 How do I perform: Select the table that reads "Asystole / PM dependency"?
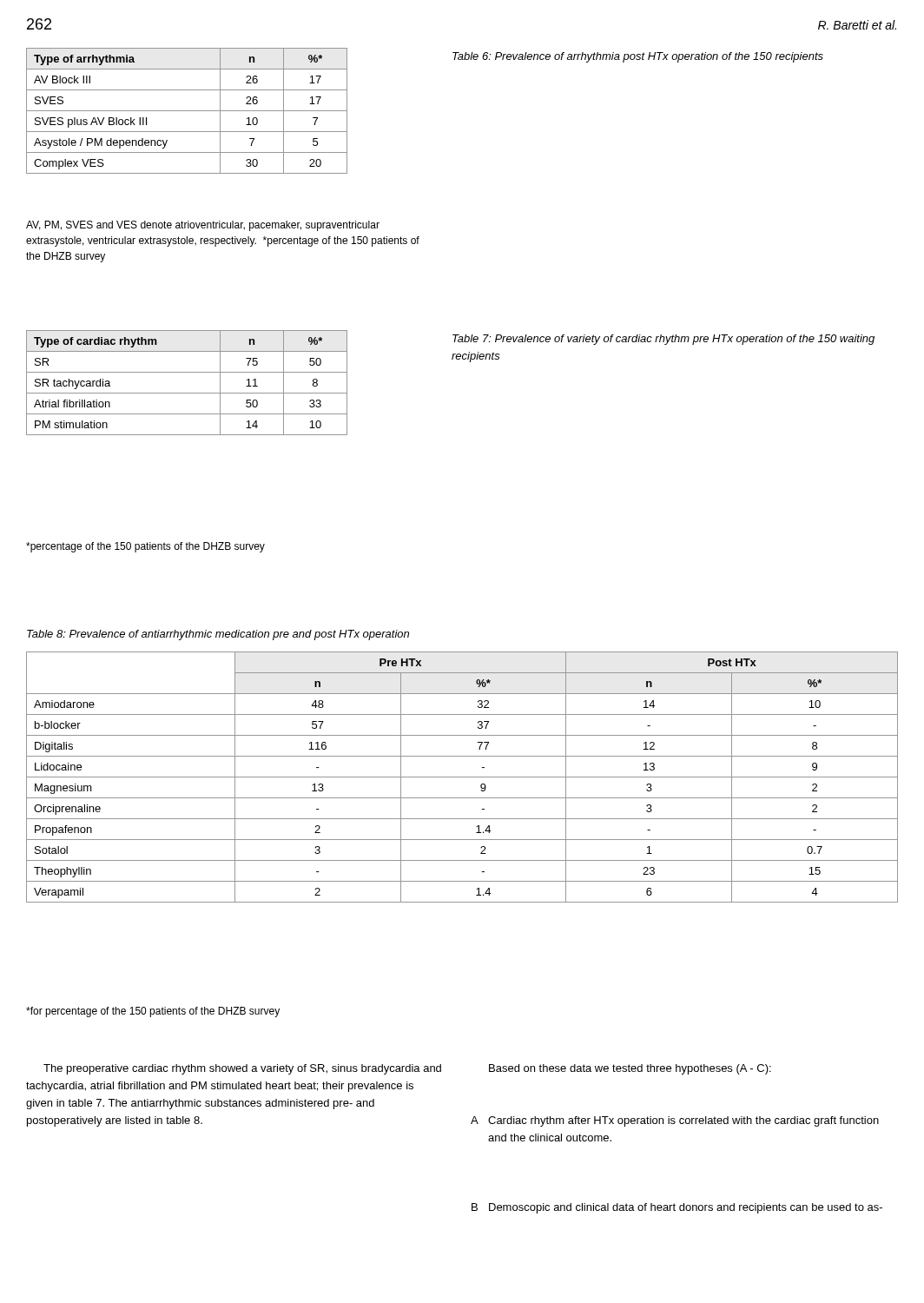[x=187, y=111]
